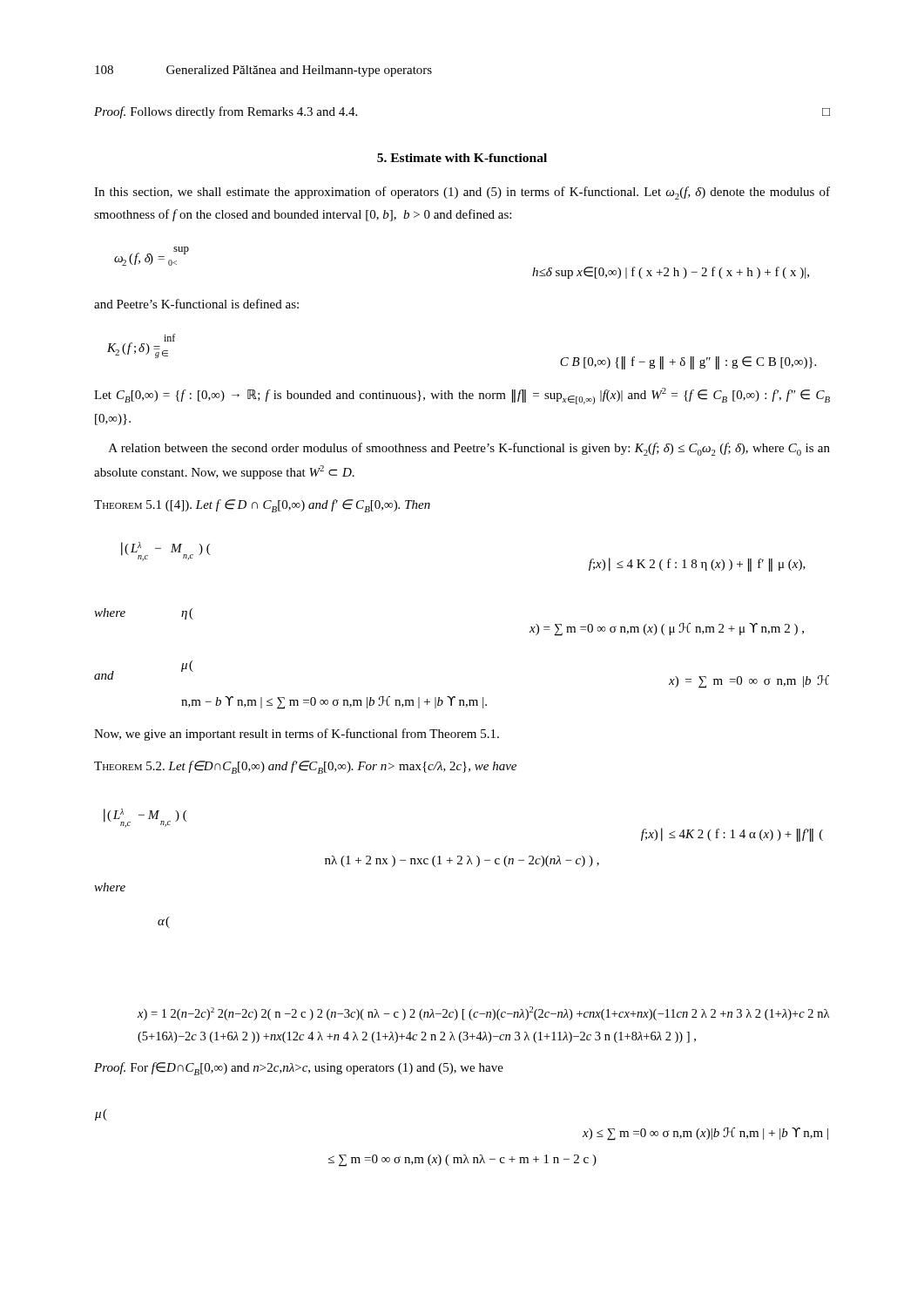Image resolution: width=924 pixels, height=1307 pixels.
Task: Select the text block that says "A relation between the second order modulus"
Action: (x=462, y=460)
